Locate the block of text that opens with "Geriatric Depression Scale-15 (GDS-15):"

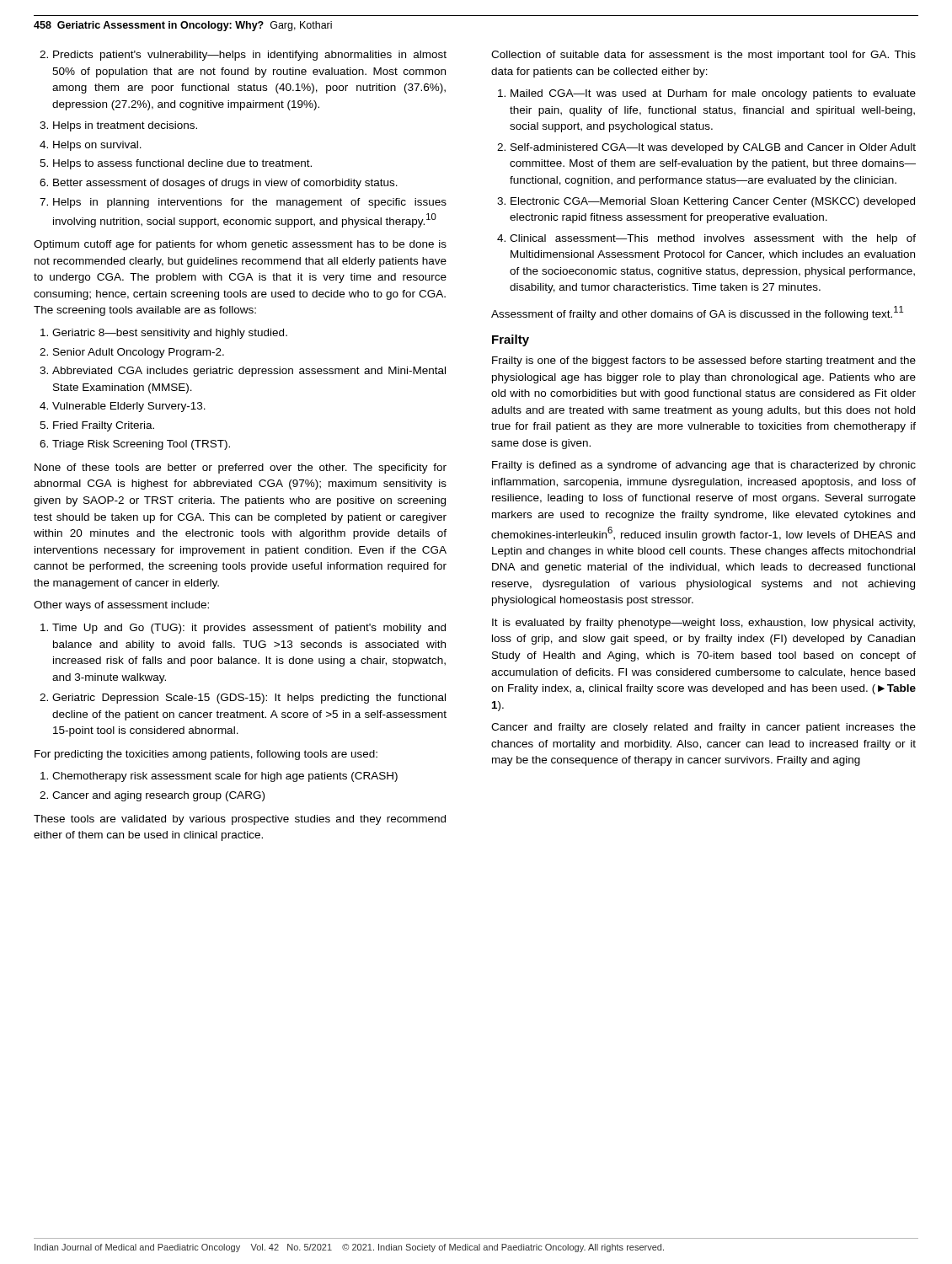click(240, 714)
